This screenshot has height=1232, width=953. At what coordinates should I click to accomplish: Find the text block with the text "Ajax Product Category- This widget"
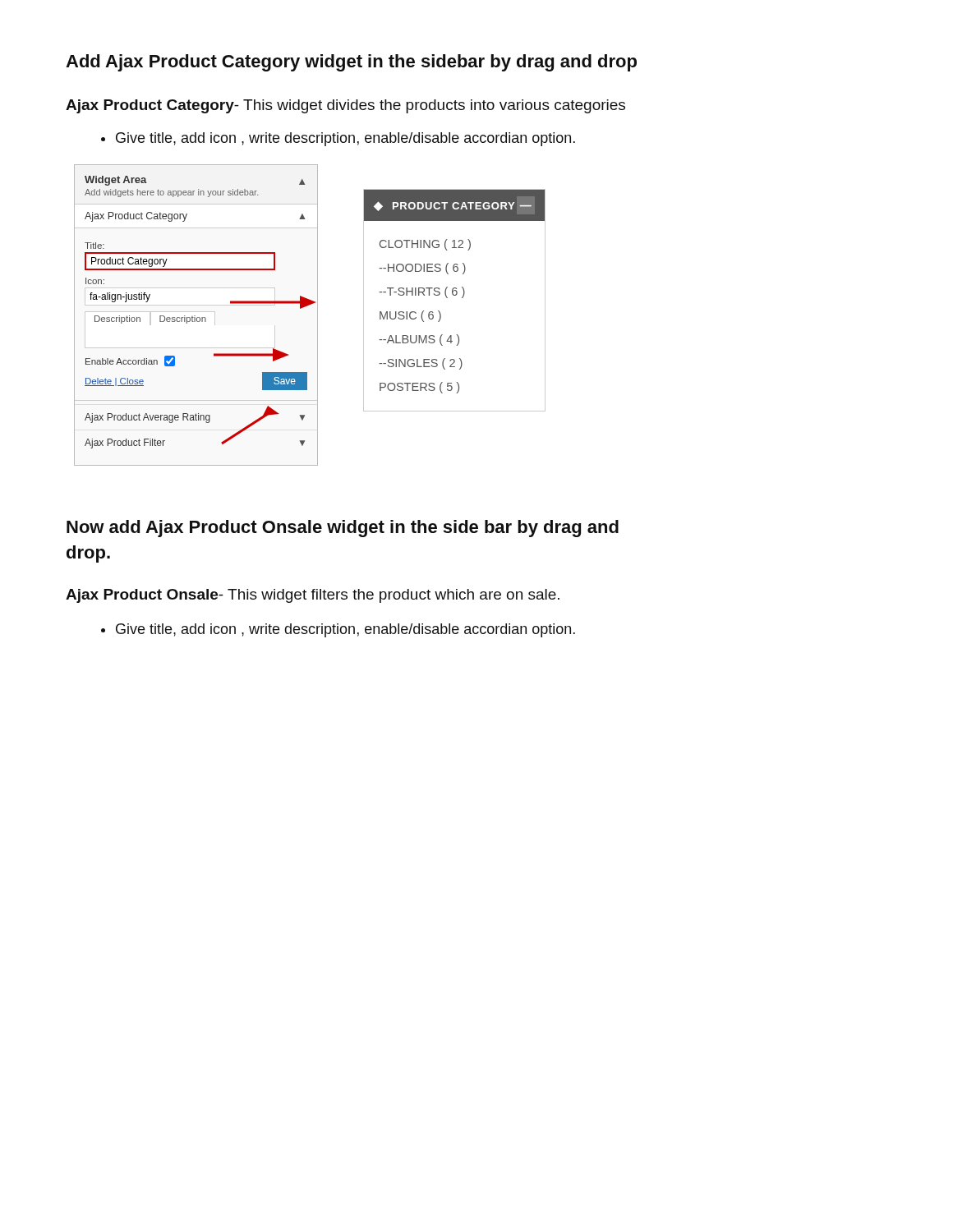[346, 105]
